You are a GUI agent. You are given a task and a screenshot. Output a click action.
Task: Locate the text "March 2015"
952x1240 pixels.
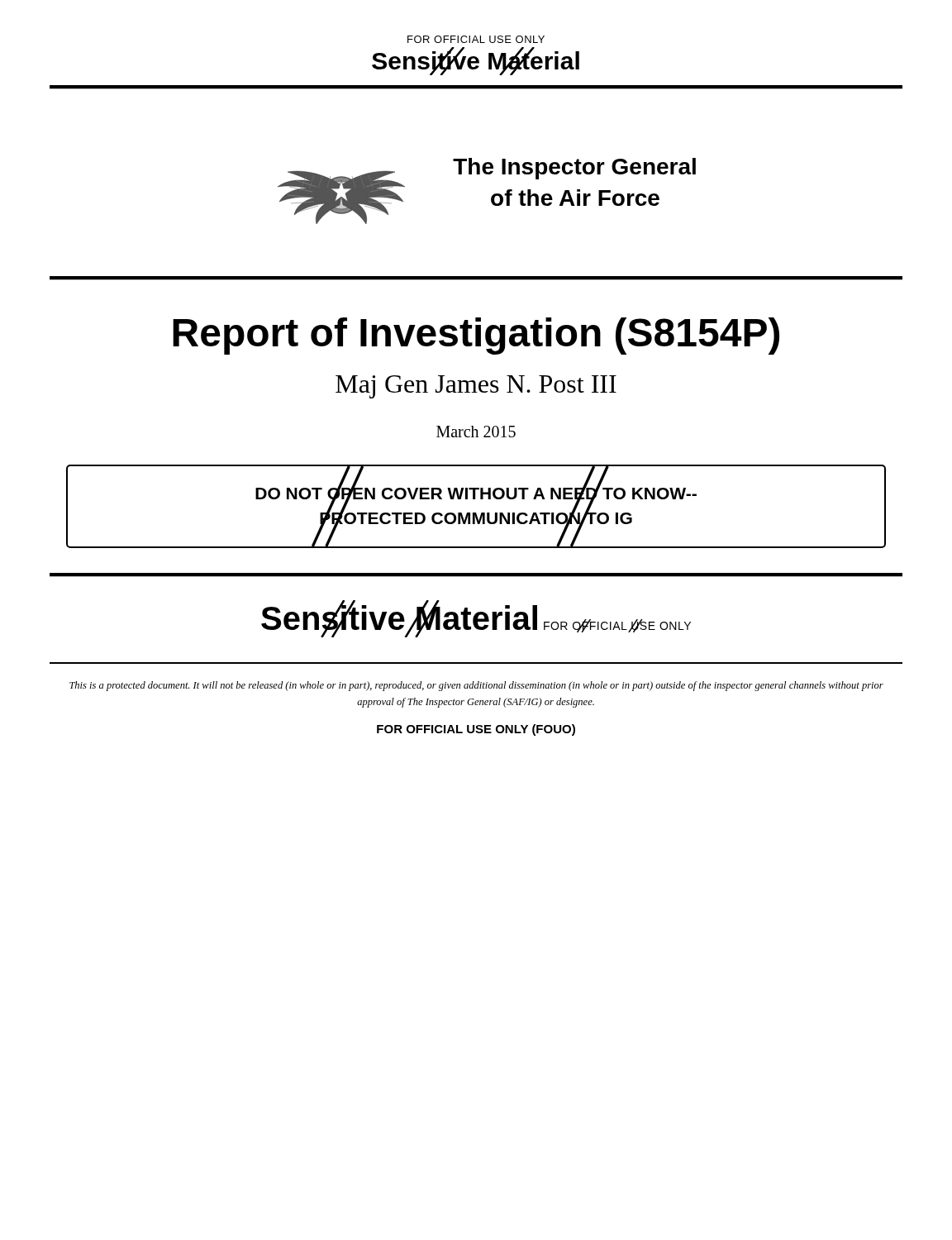tap(476, 432)
